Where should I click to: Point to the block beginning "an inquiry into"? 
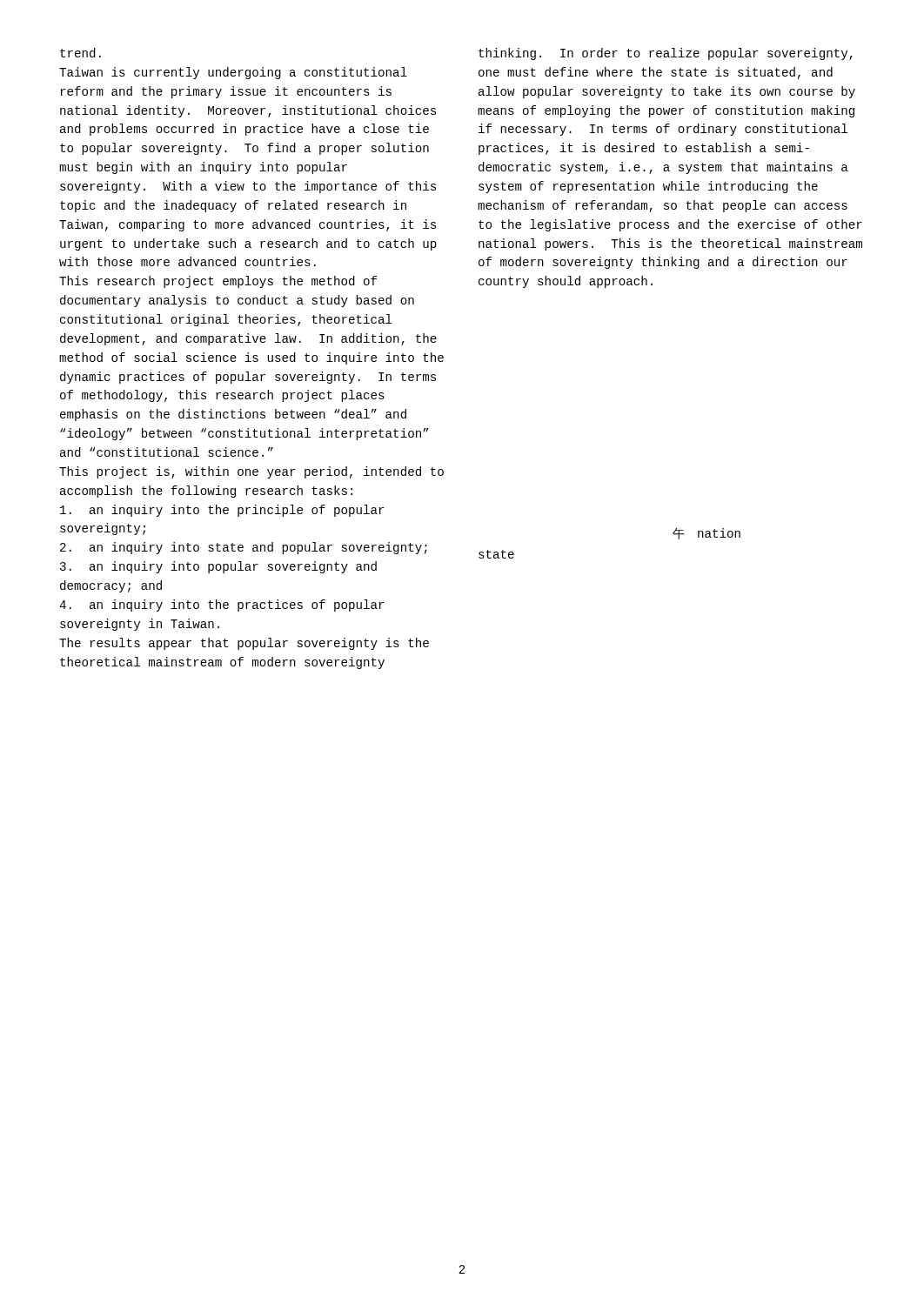pyautogui.click(x=253, y=521)
